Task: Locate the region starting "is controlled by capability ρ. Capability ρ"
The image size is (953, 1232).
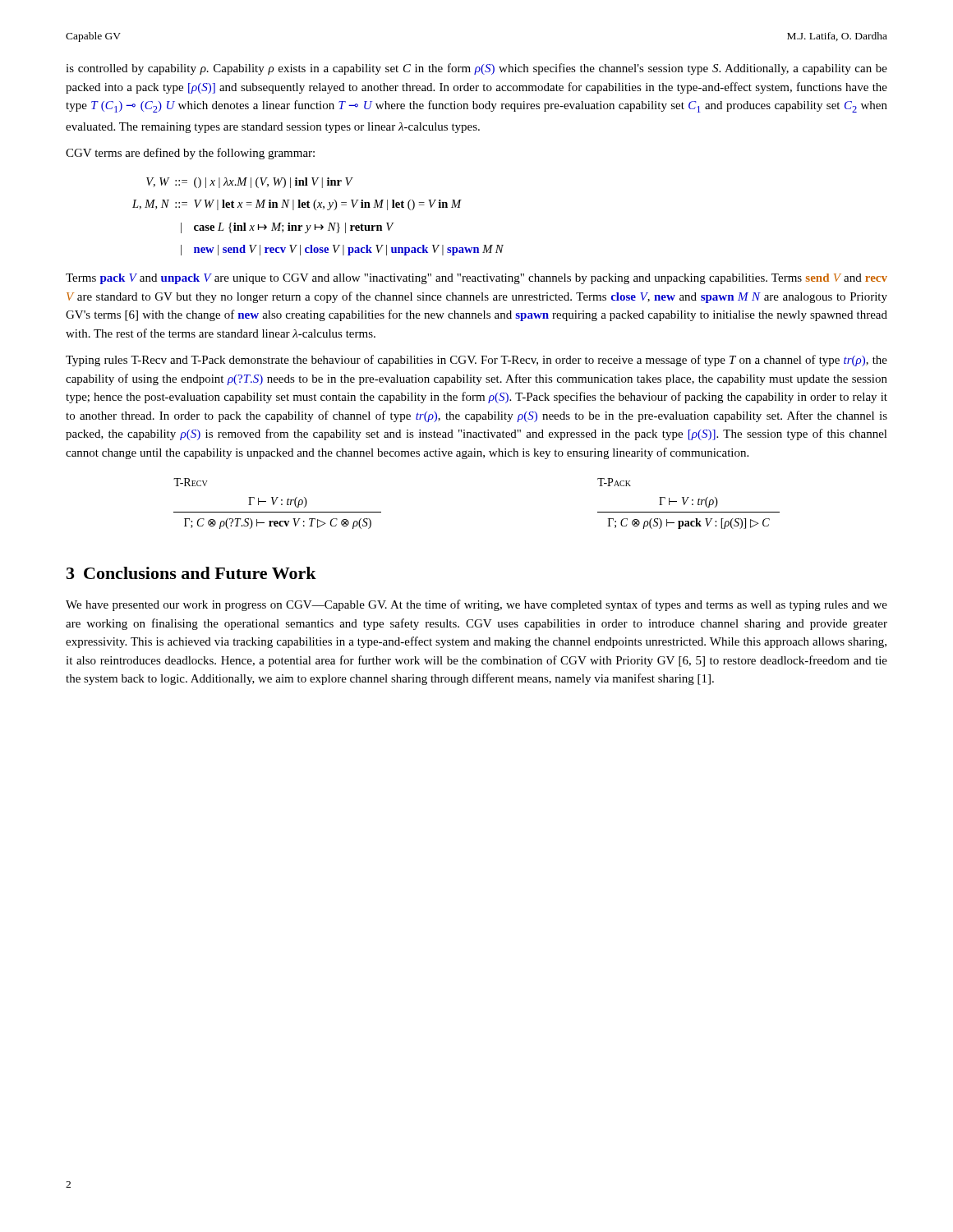Action: tap(476, 97)
